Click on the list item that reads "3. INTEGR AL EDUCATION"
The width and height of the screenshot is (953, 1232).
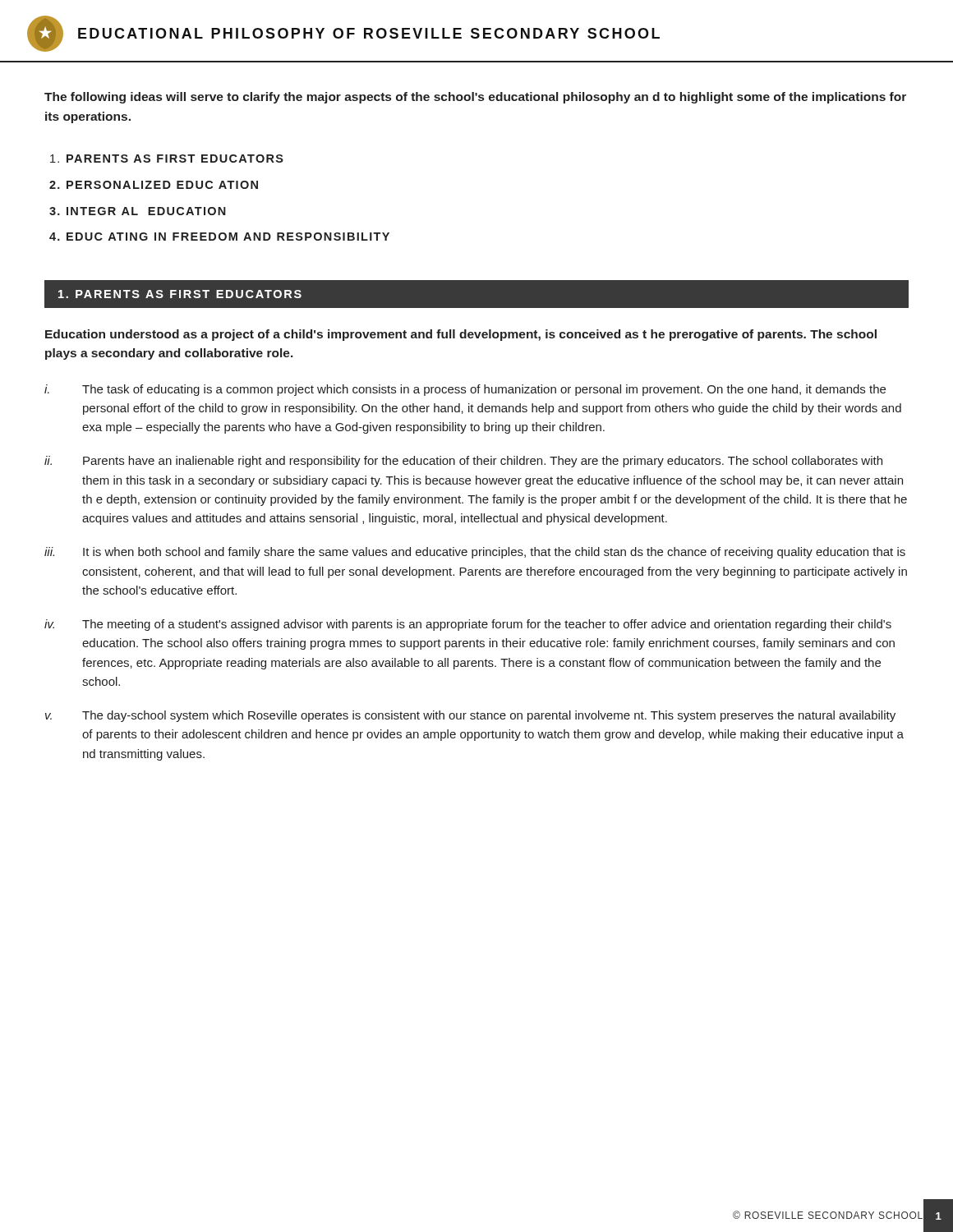138,211
